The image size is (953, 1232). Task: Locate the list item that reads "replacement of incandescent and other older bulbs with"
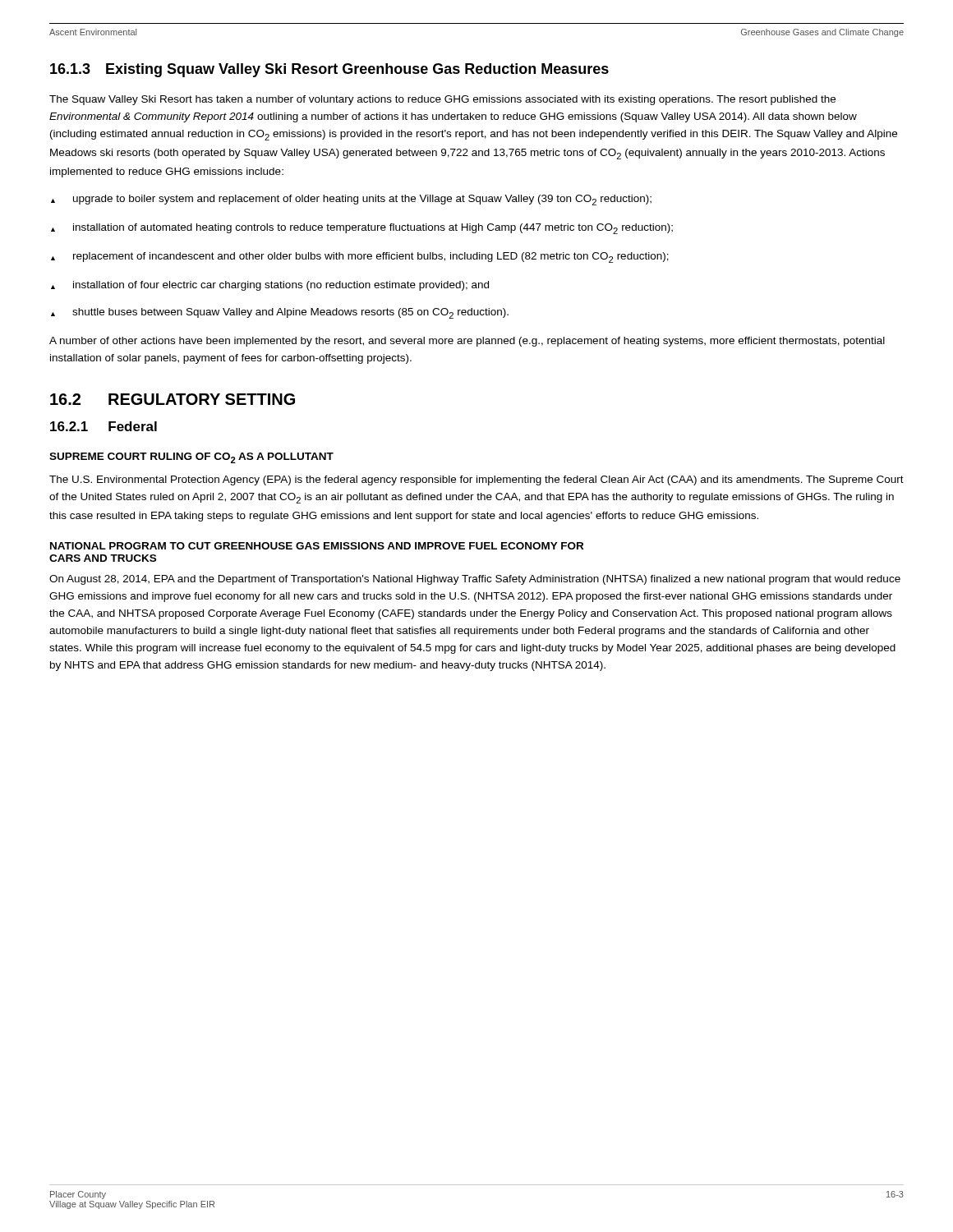[476, 258]
